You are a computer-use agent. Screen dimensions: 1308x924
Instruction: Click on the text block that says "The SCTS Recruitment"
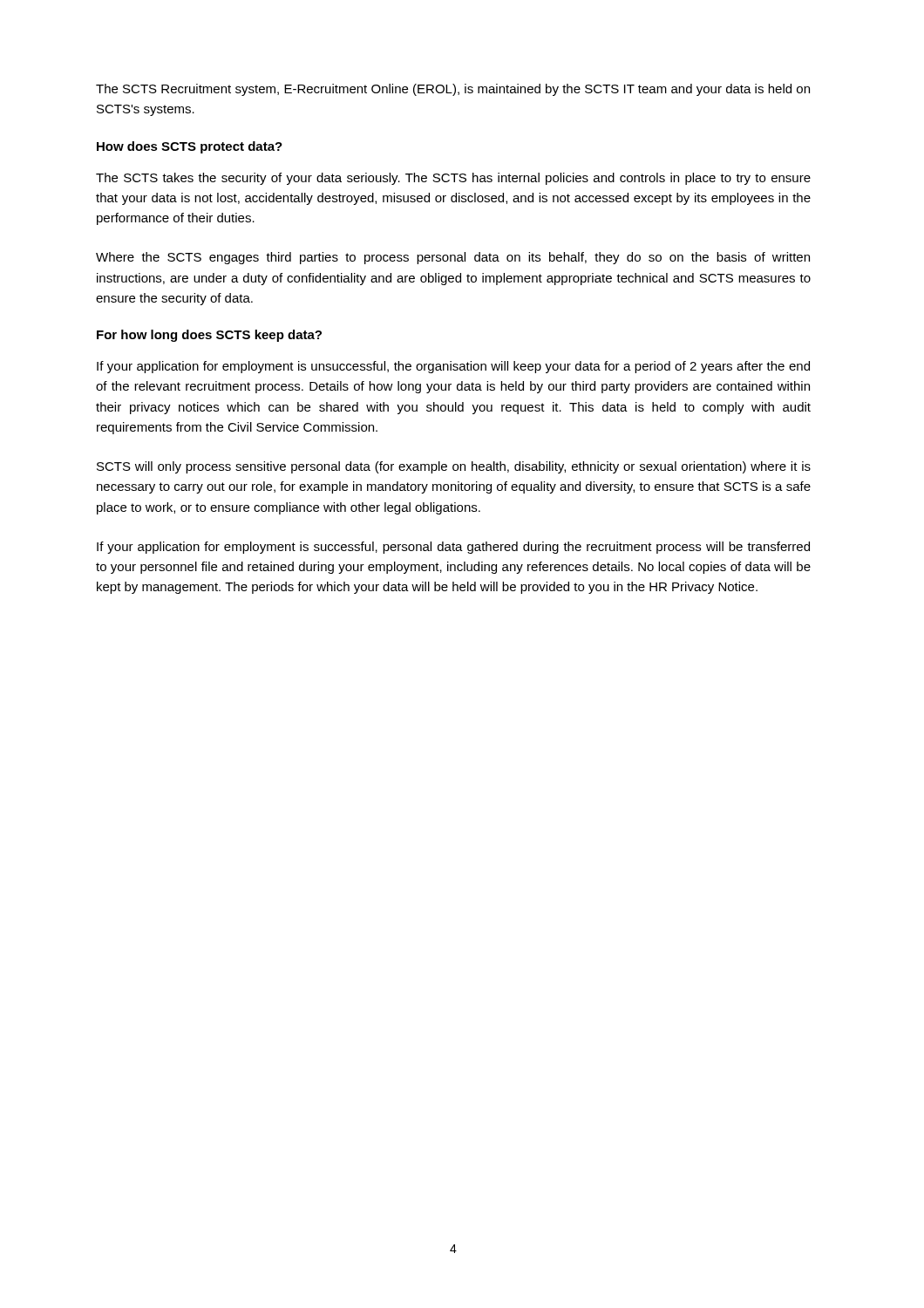point(453,99)
